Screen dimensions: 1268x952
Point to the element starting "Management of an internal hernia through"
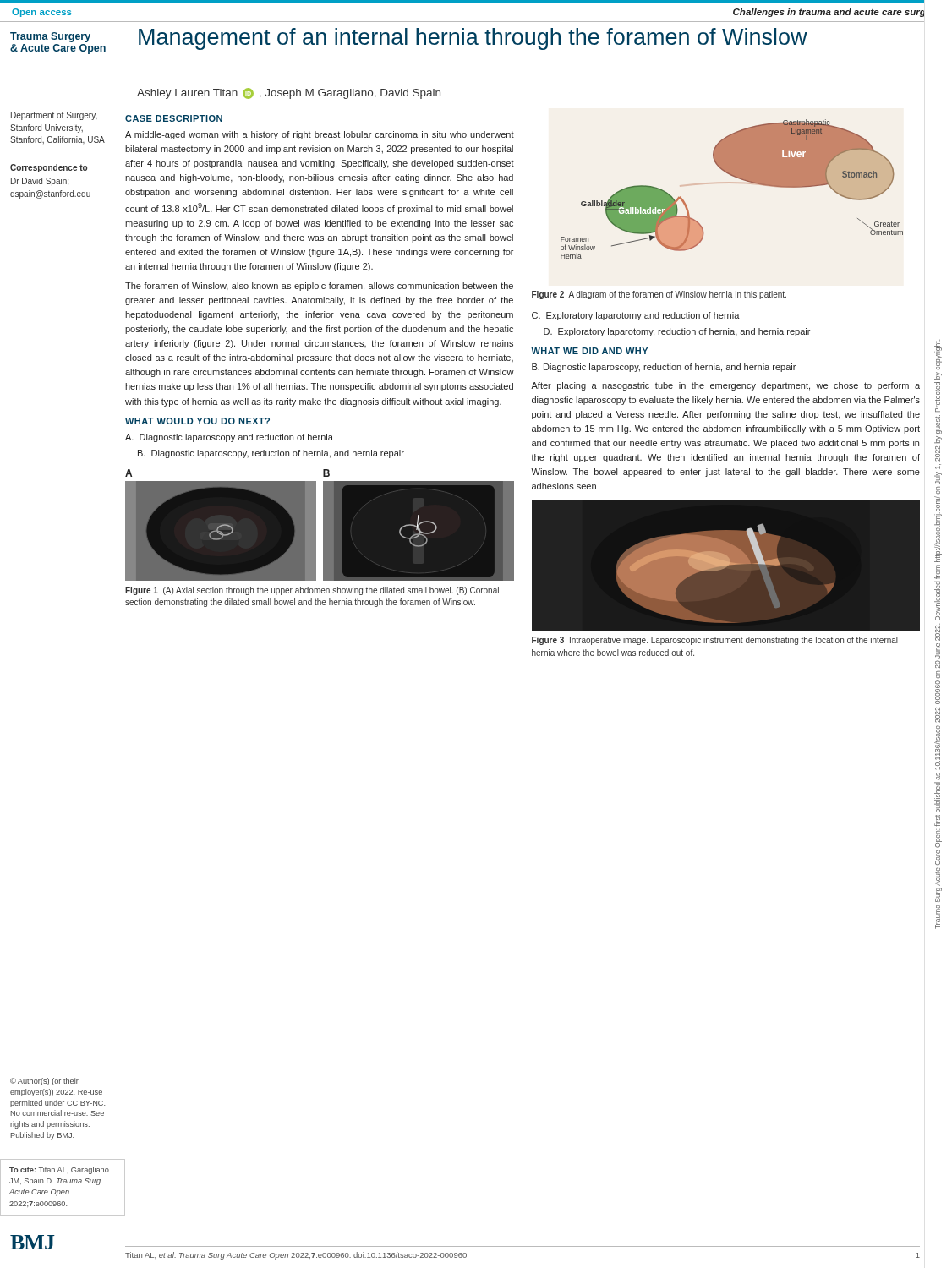pyautogui.click(x=523, y=38)
